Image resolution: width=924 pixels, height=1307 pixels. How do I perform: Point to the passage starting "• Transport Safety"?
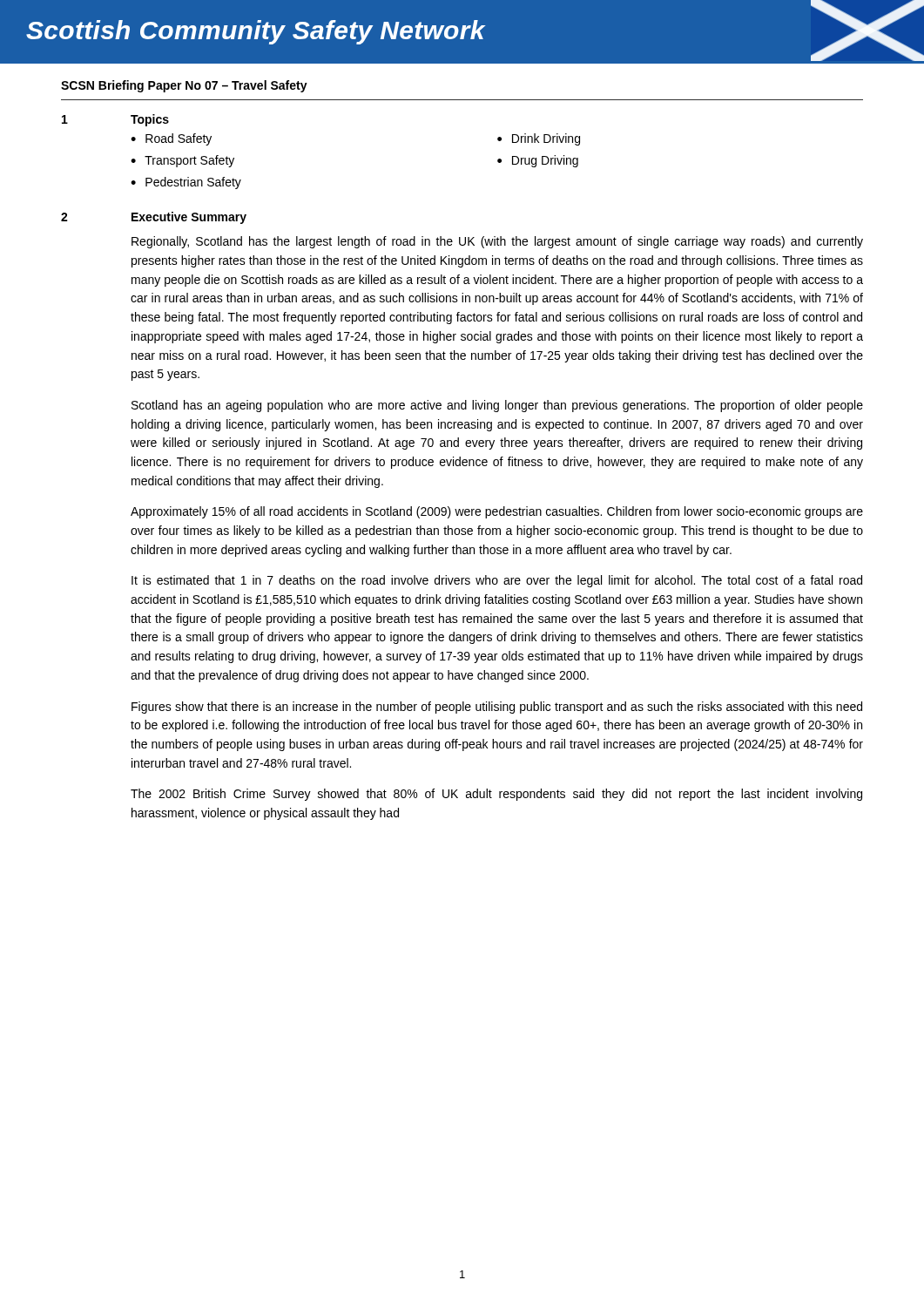coord(183,162)
